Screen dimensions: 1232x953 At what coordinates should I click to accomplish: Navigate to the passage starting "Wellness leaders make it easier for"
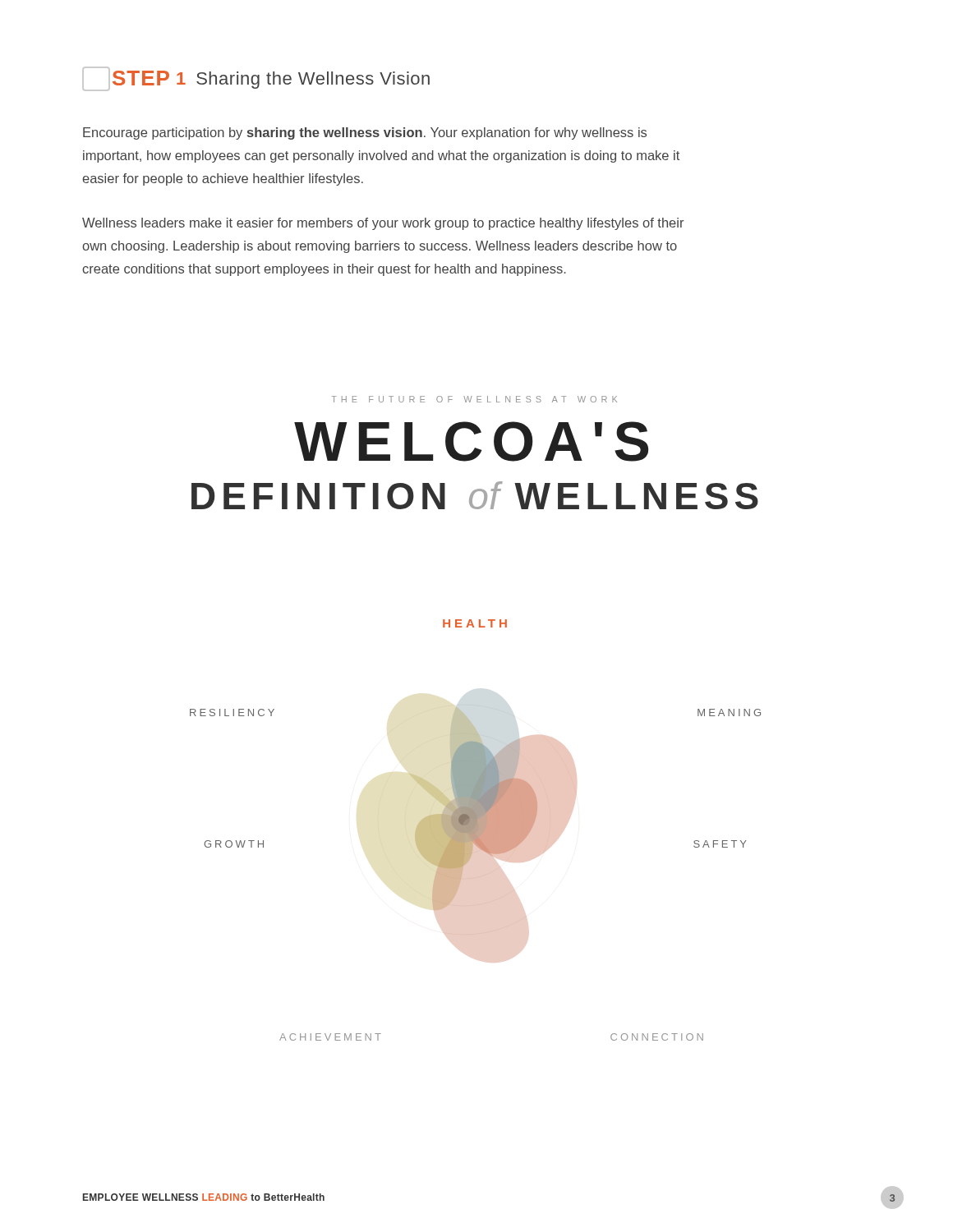[383, 246]
